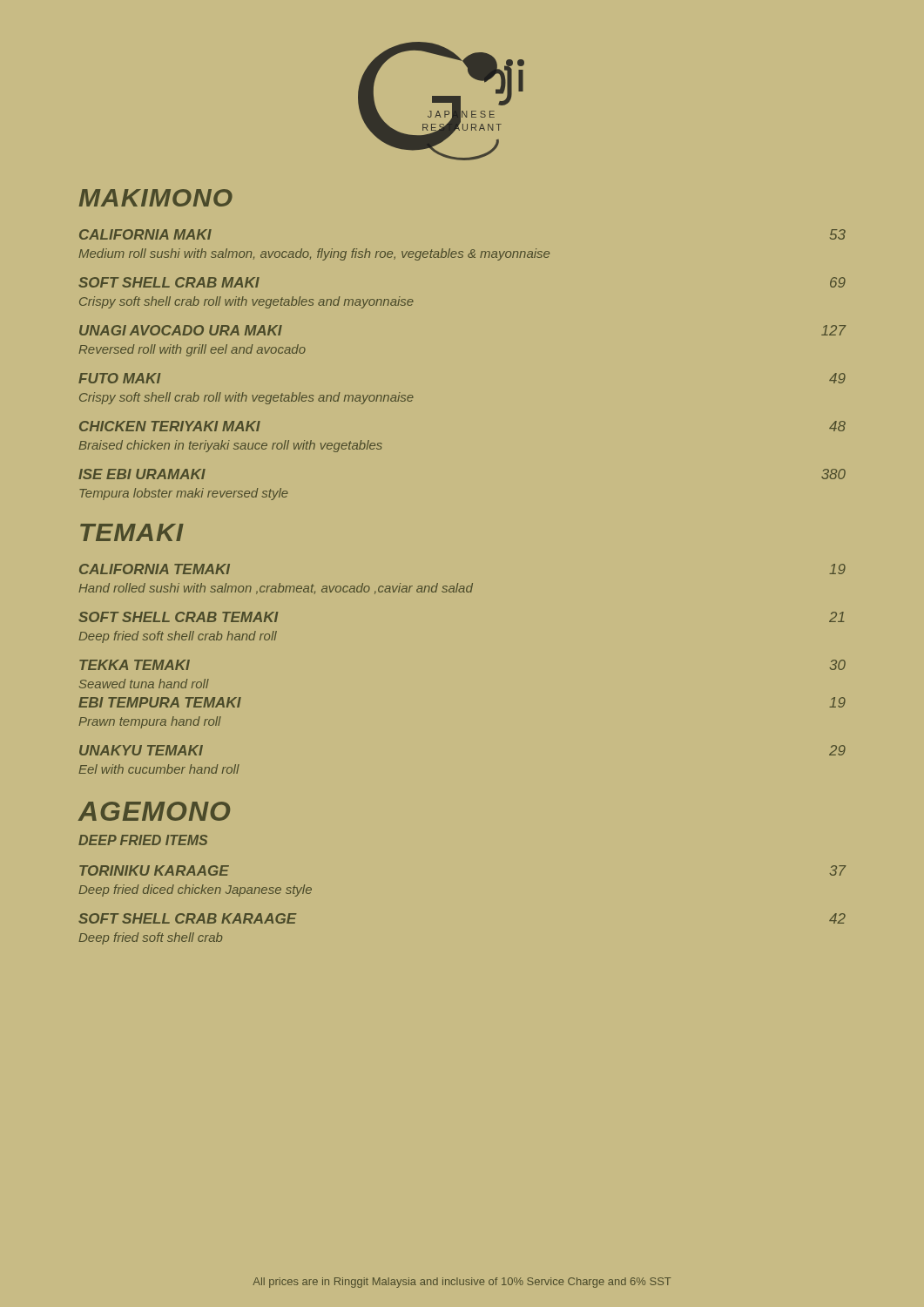
Task: Locate the logo
Action: (462, 87)
